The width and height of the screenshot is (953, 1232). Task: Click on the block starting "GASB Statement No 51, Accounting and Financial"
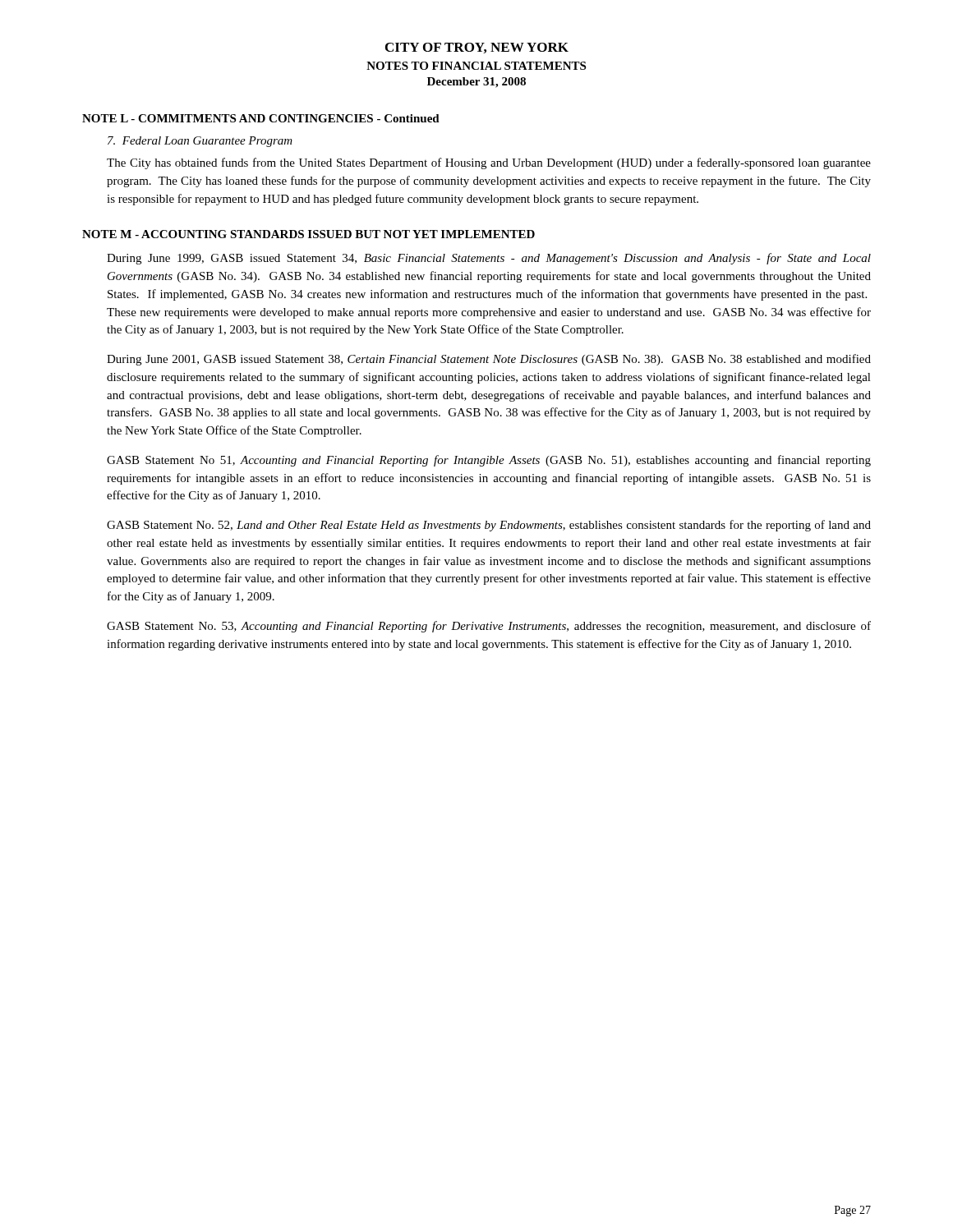pos(489,478)
